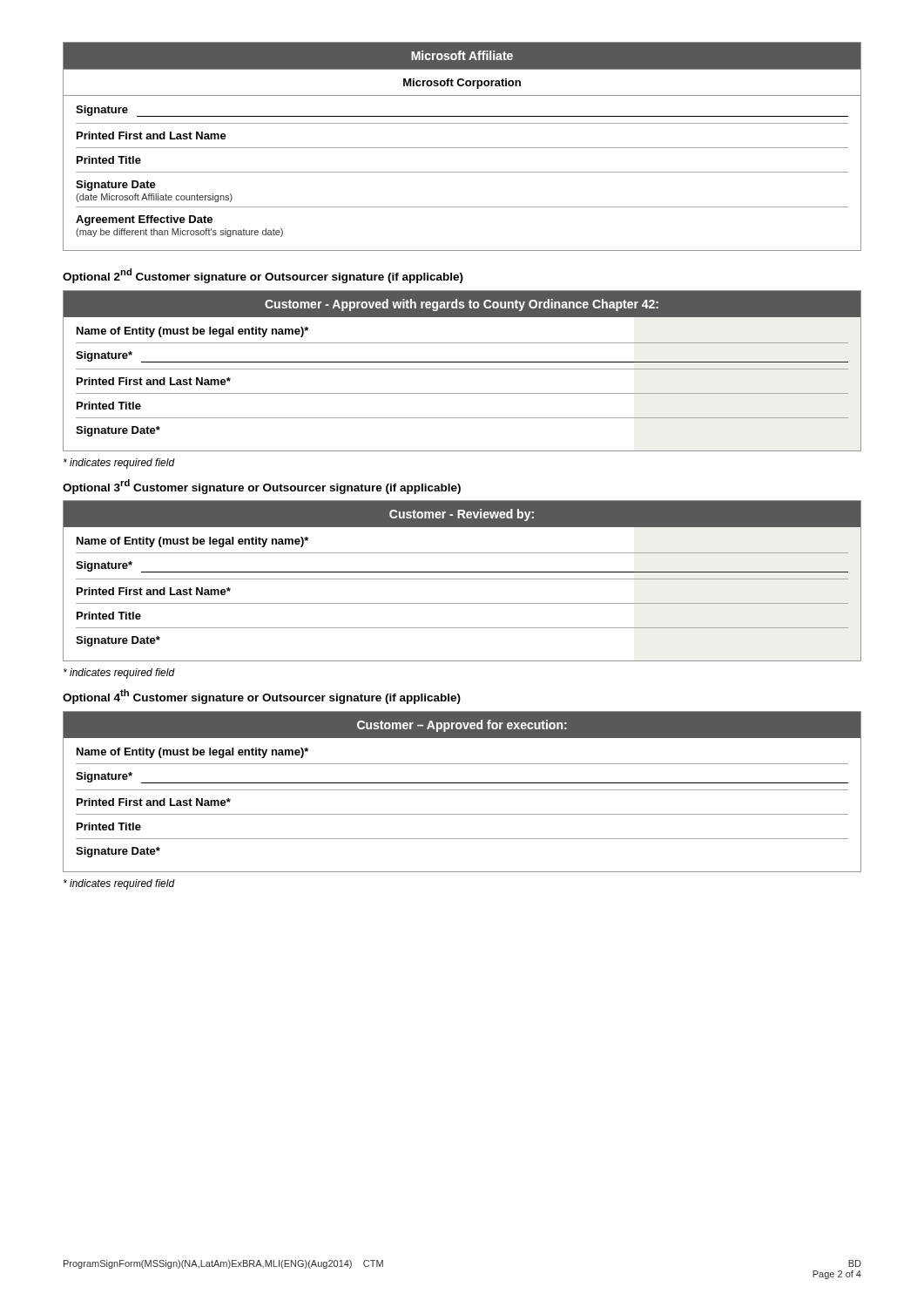The image size is (924, 1307).
Task: Locate the table with the text "Microsoft Affiliate Microsoft Corporation"
Action: pos(462,146)
